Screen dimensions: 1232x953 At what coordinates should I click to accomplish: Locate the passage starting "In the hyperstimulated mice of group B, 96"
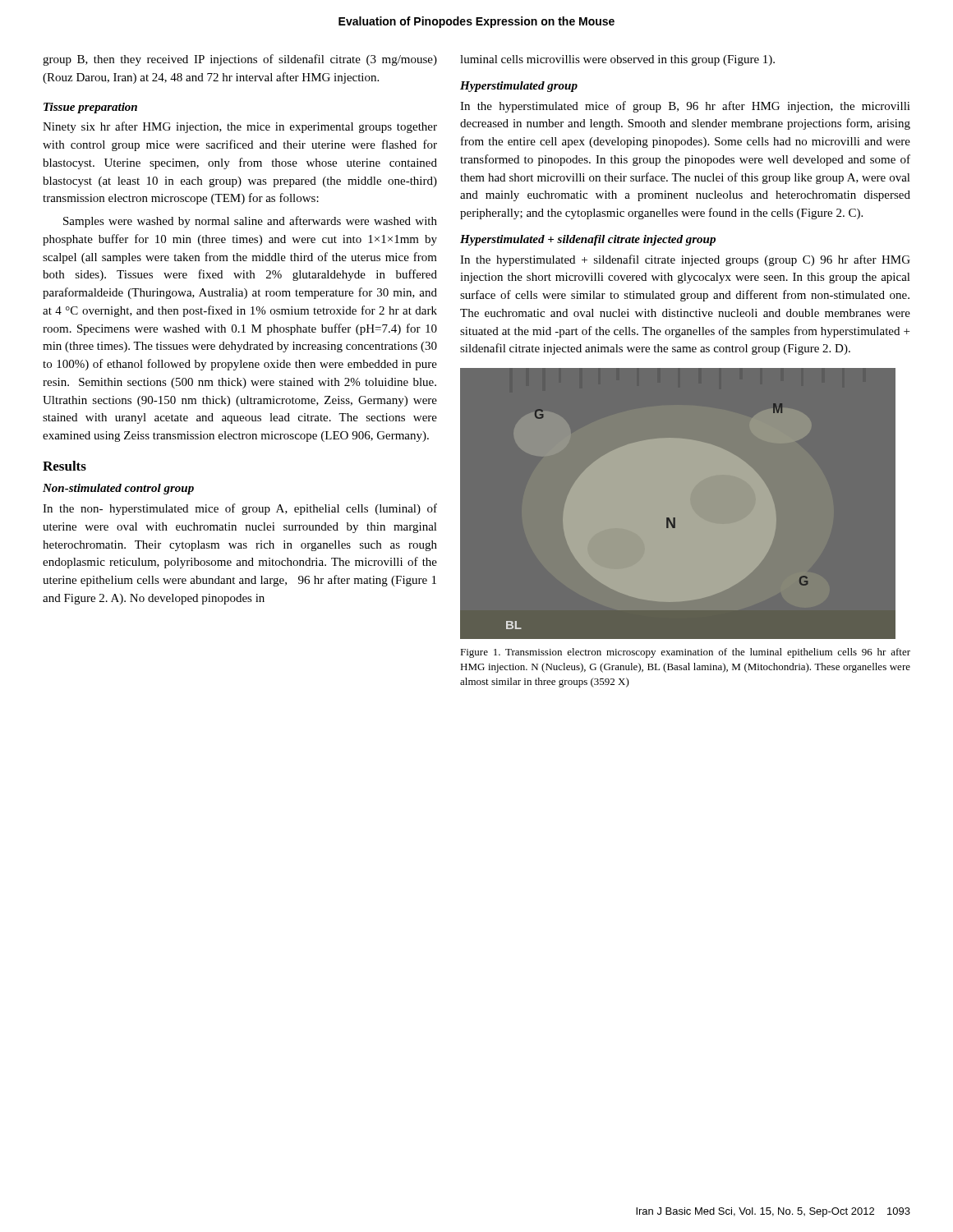685,160
